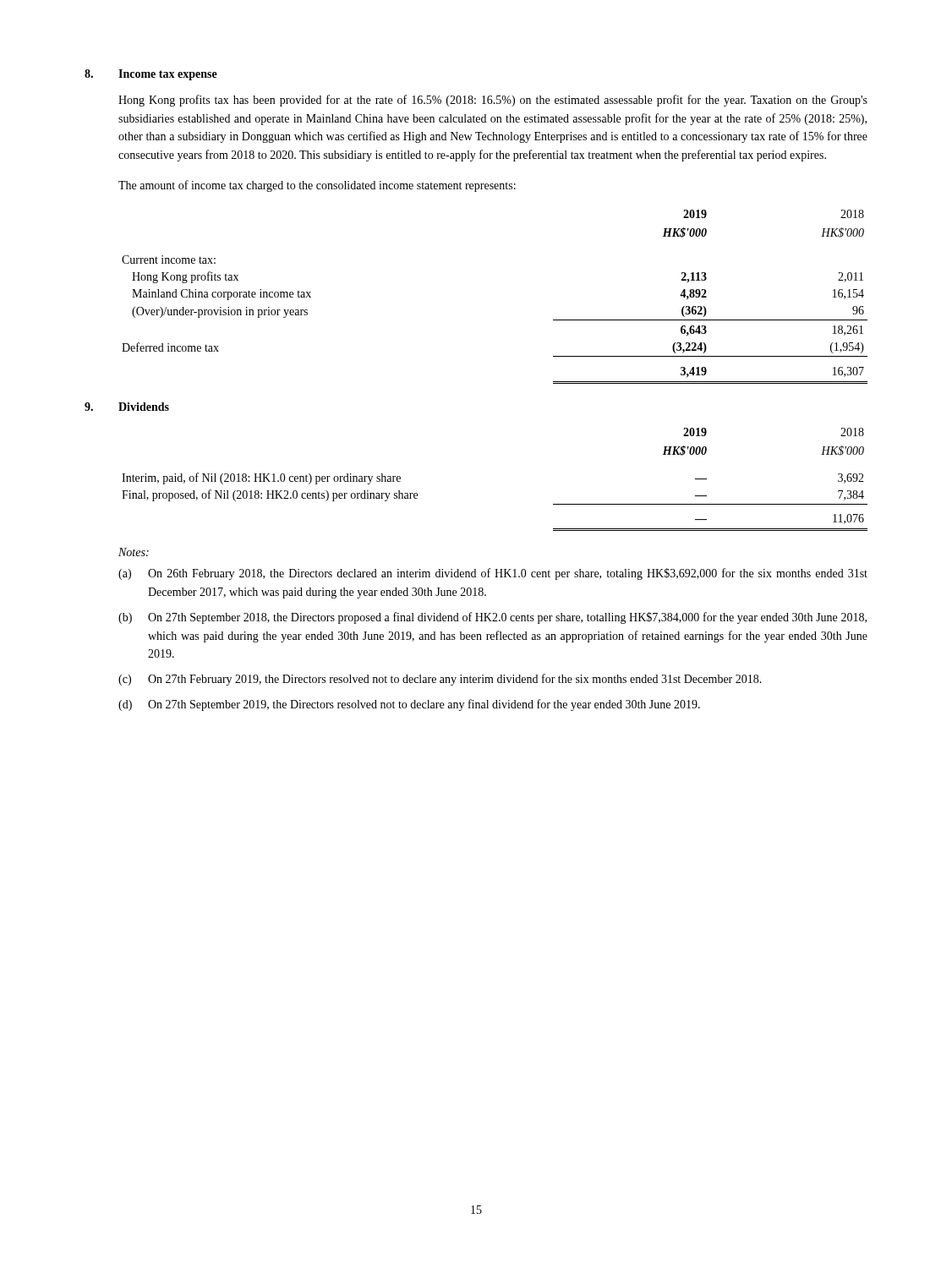Viewport: 952px width, 1268px height.
Task: Locate the list item that says "(a) On 26th February 2018,"
Action: point(493,583)
